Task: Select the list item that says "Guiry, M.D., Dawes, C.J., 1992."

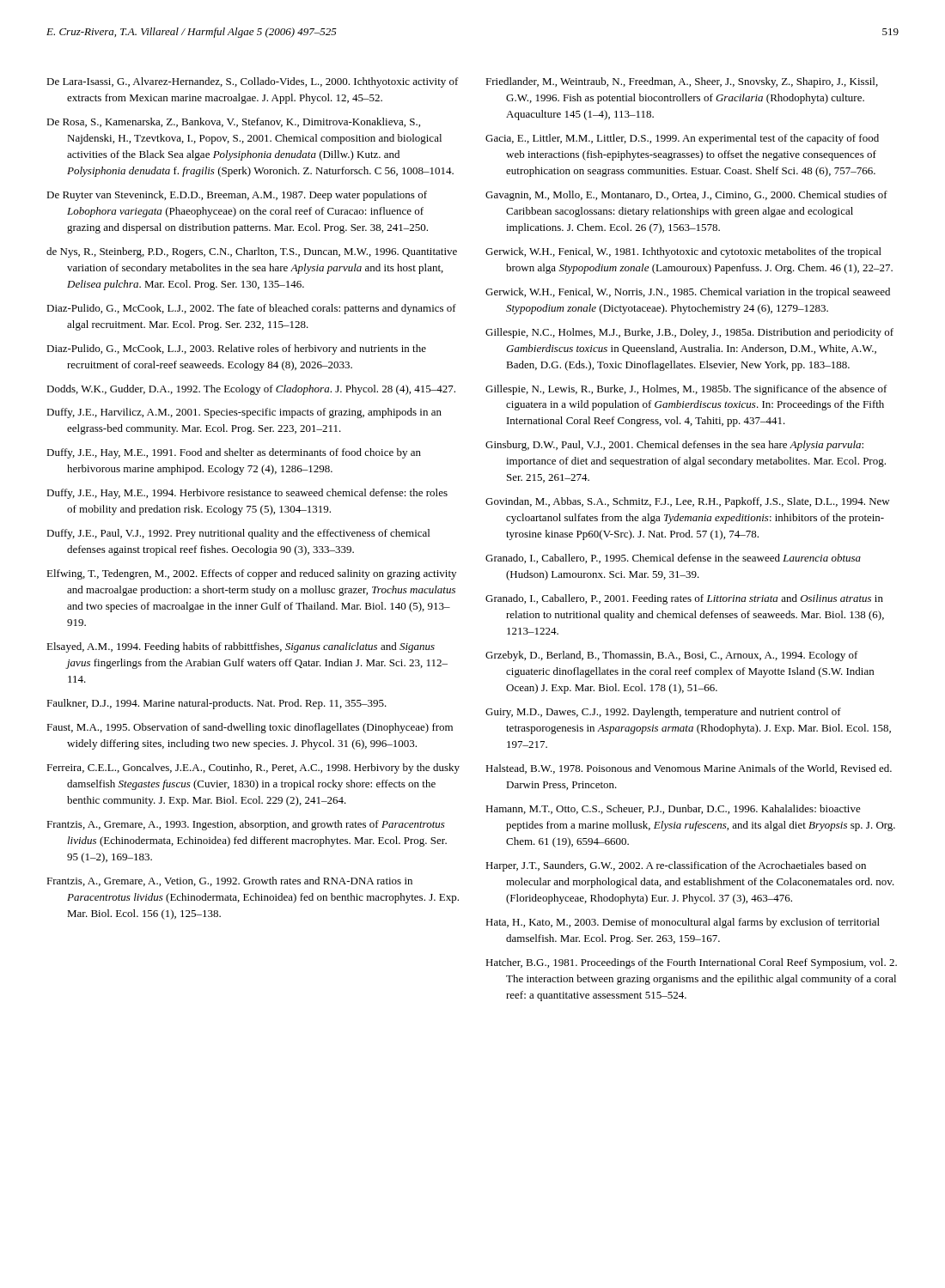Action: click(688, 728)
